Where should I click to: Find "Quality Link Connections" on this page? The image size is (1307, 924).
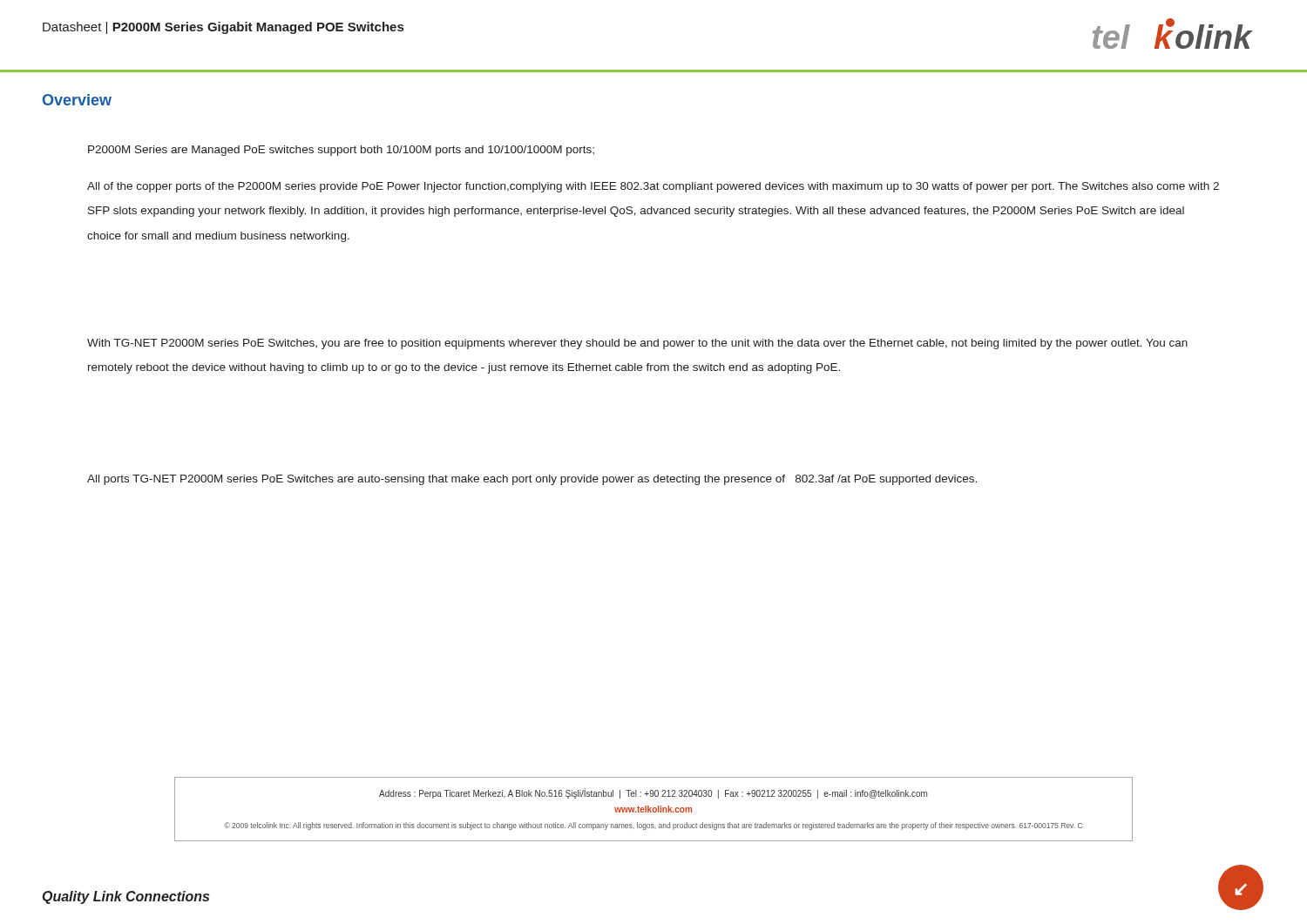coord(126,897)
